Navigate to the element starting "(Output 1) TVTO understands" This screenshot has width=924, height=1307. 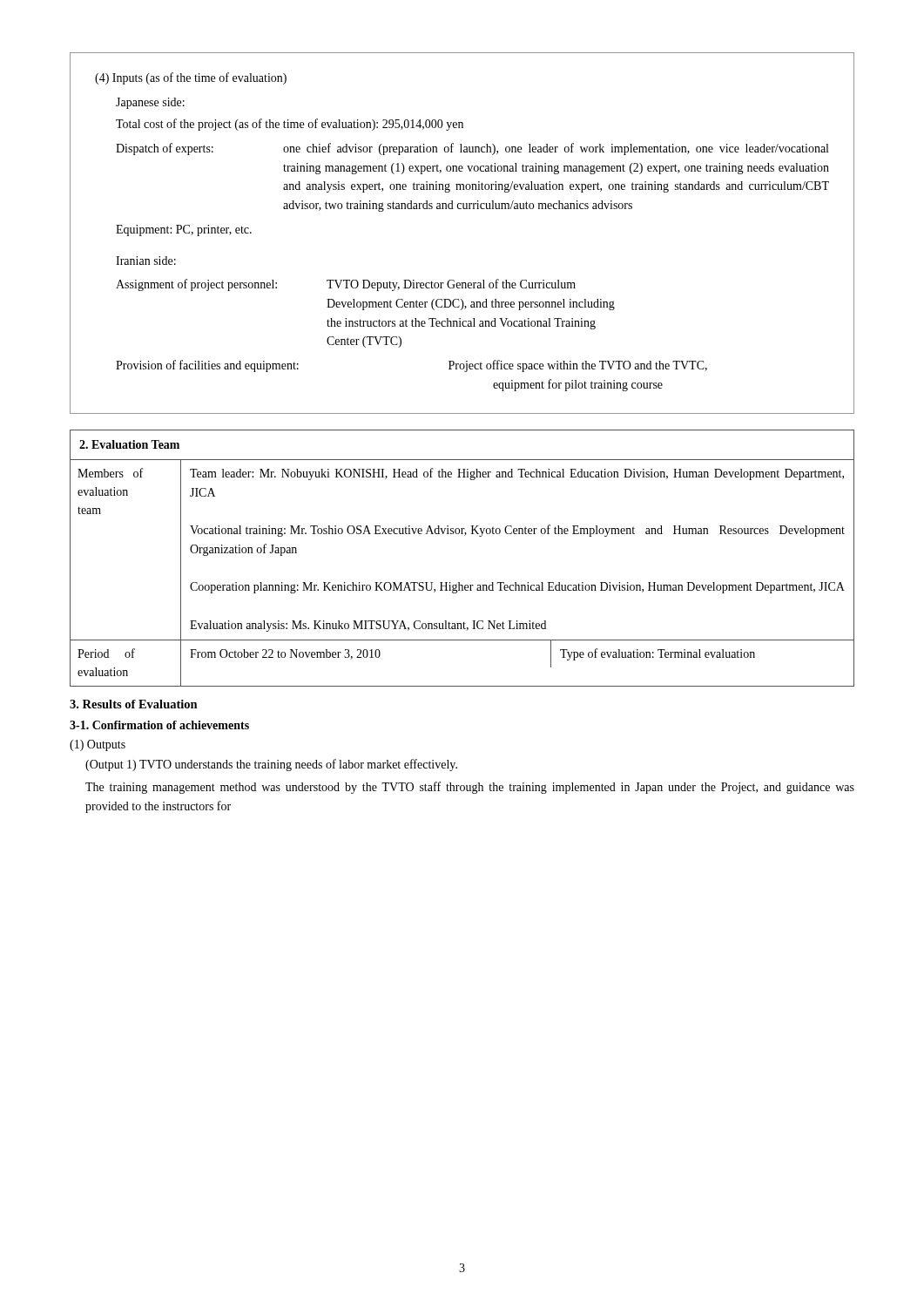pyautogui.click(x=272, y=764)
